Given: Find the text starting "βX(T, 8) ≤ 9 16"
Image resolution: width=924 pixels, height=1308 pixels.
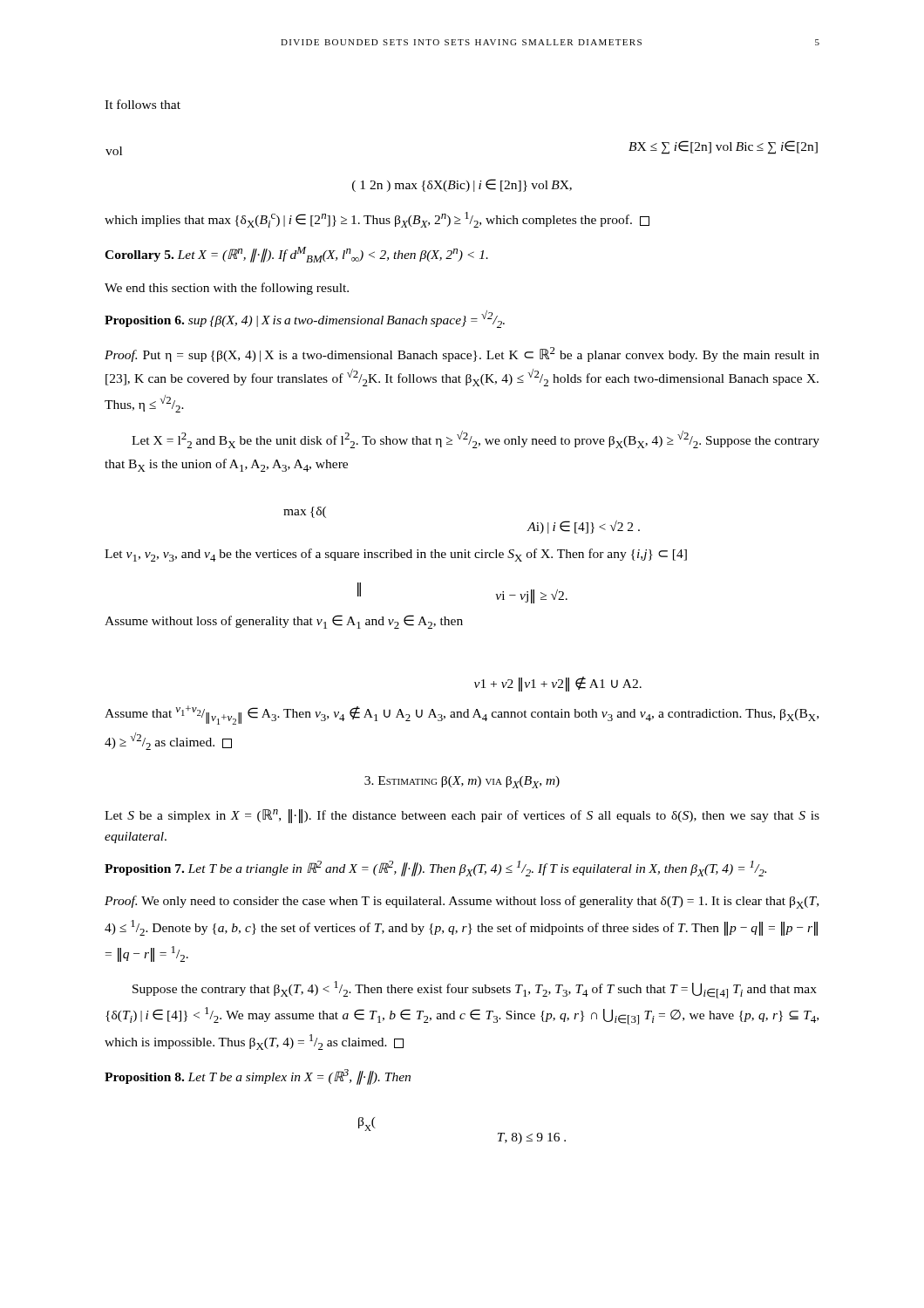Looking at the screenshot, I should pos(367,1124).
